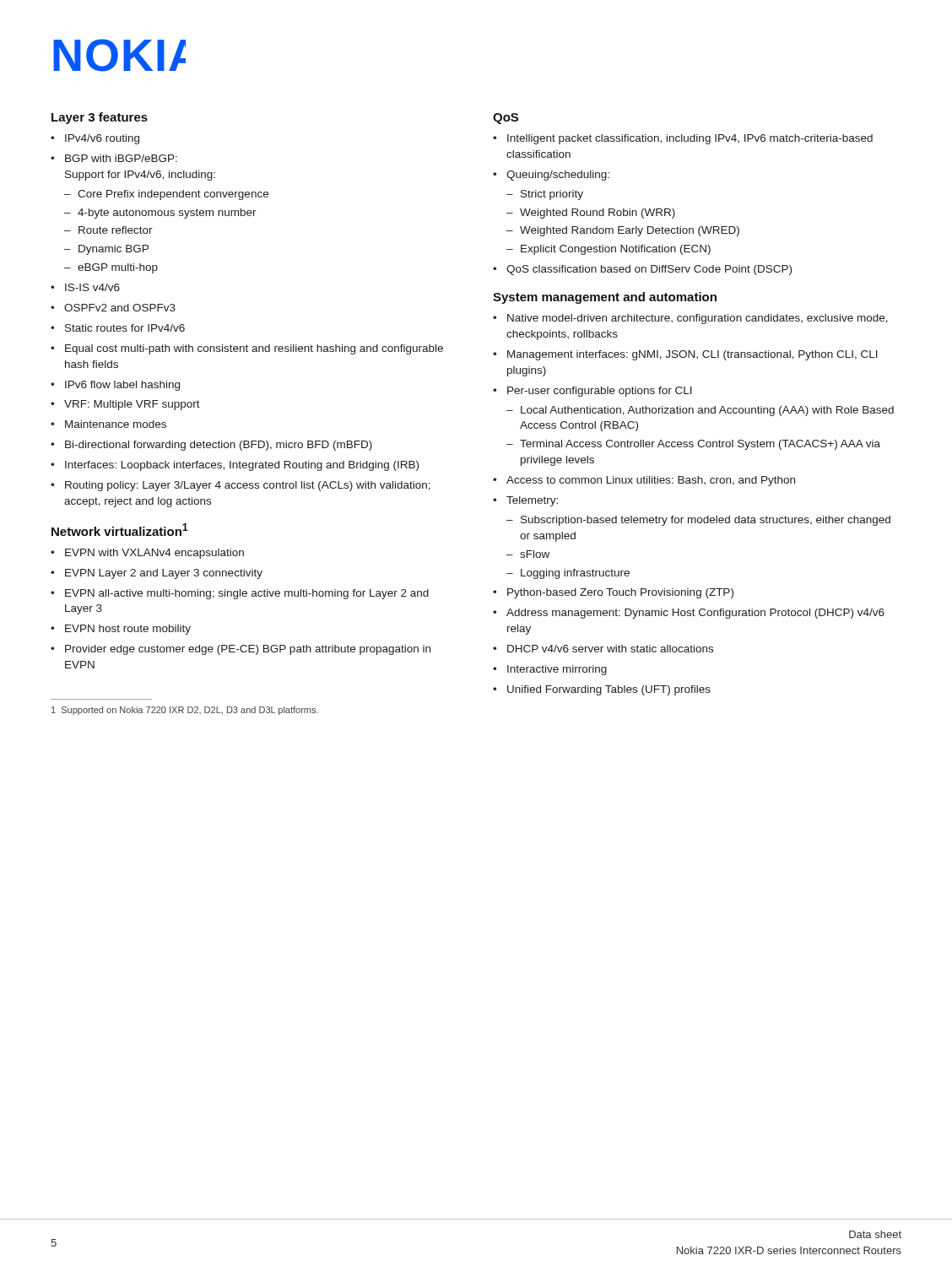Point to the block starting "Per-user configurable options for CLI Local Authentication, Authorization"
952x1266 pixels.
point(600,392)
